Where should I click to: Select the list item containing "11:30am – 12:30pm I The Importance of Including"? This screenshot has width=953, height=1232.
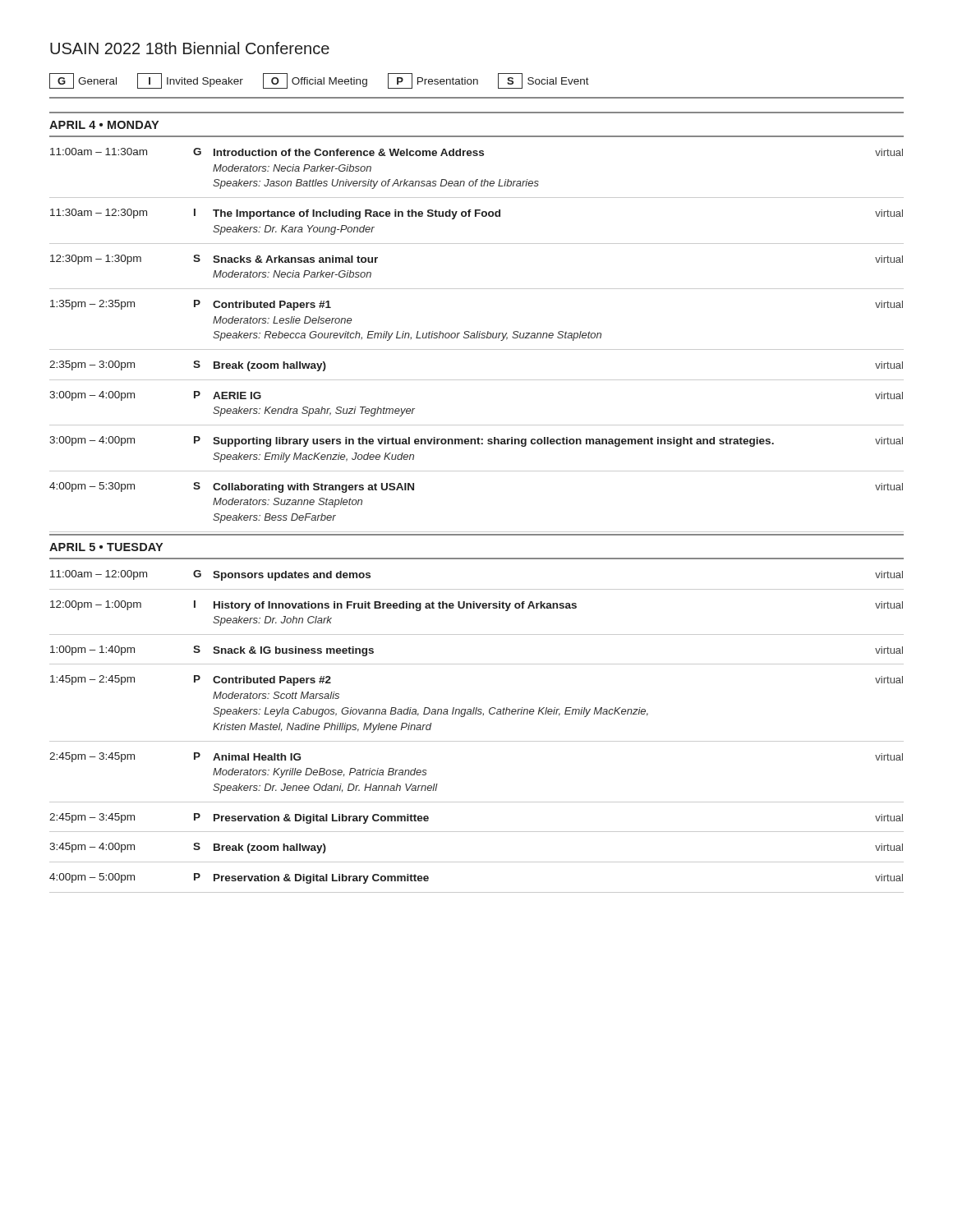476,221
